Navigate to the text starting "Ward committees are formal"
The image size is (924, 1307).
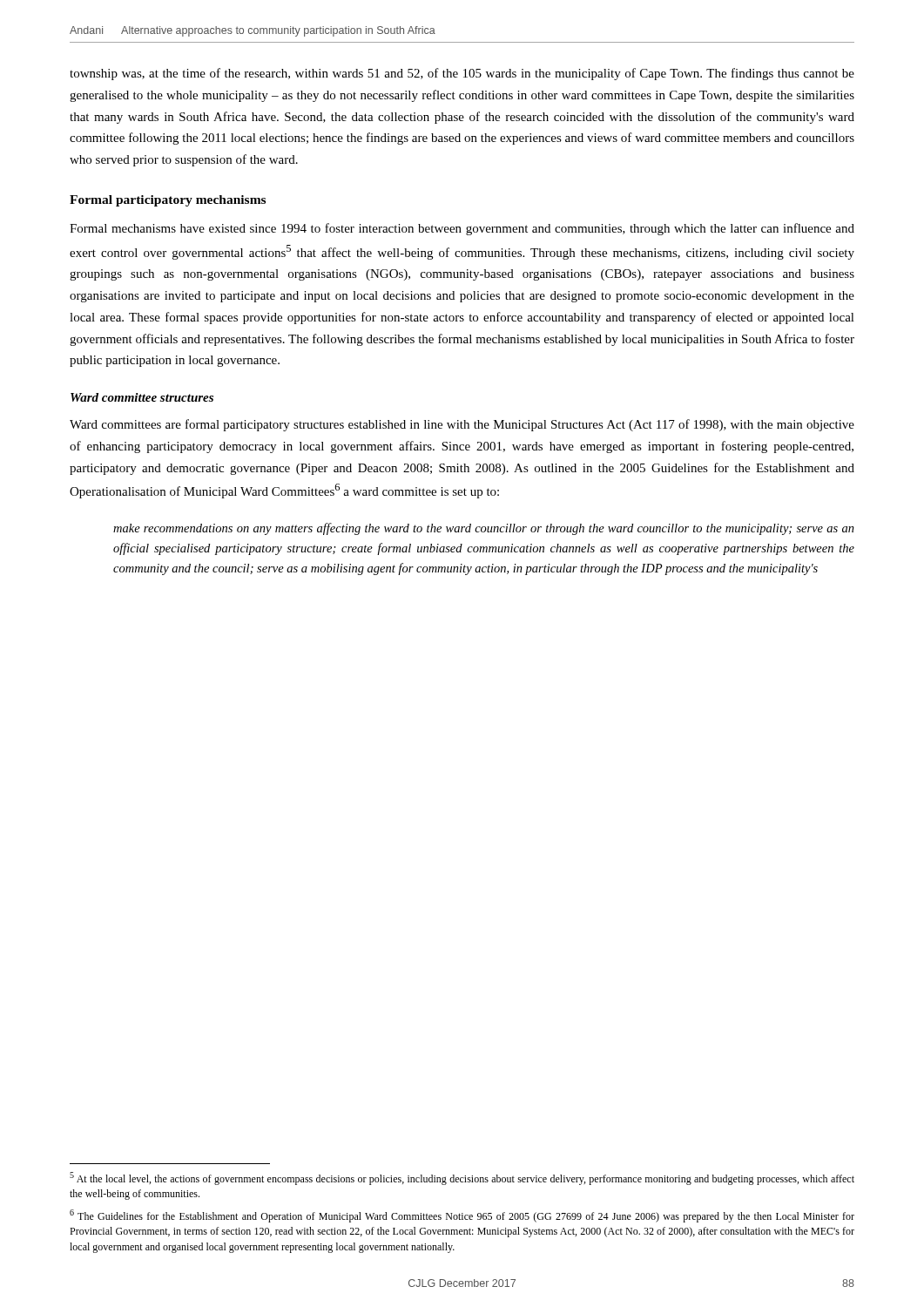coord(462,458)
